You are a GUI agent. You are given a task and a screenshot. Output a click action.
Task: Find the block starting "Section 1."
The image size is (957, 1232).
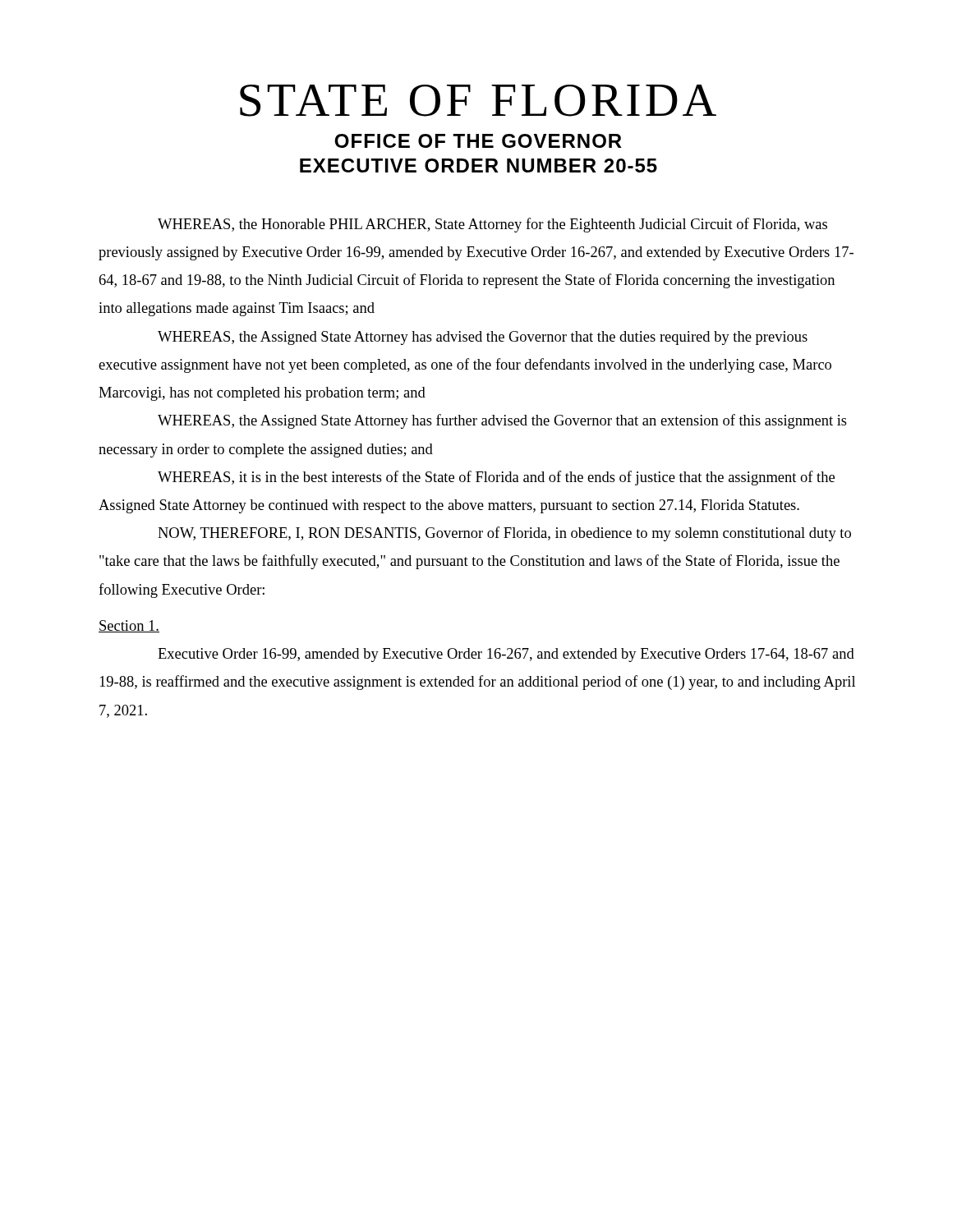click(129, 626)
